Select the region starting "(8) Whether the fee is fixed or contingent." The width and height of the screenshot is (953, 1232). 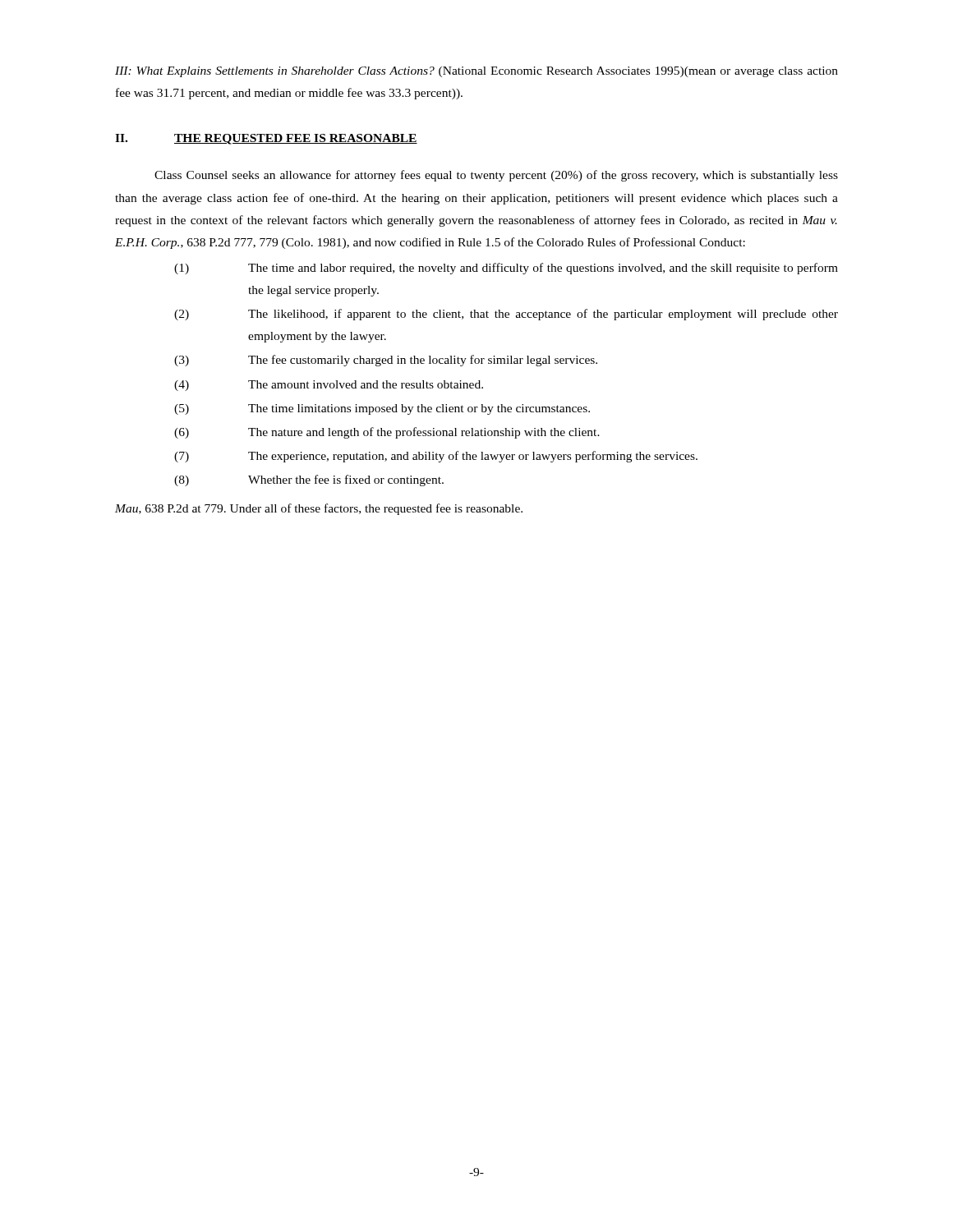click(x=309, y=480)
